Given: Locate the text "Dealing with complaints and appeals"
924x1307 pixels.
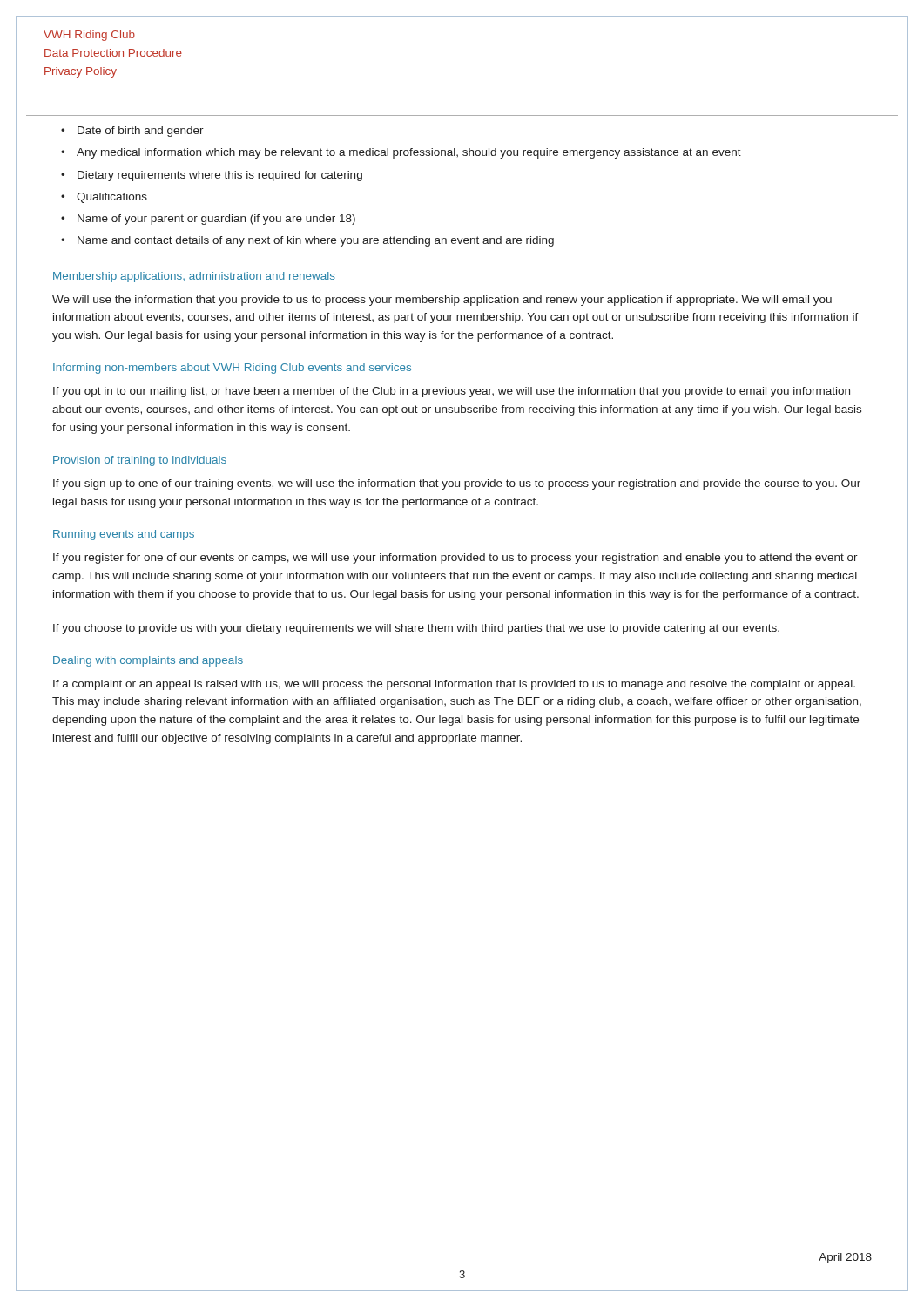Looking at the screenshot, I should [148, 660].
